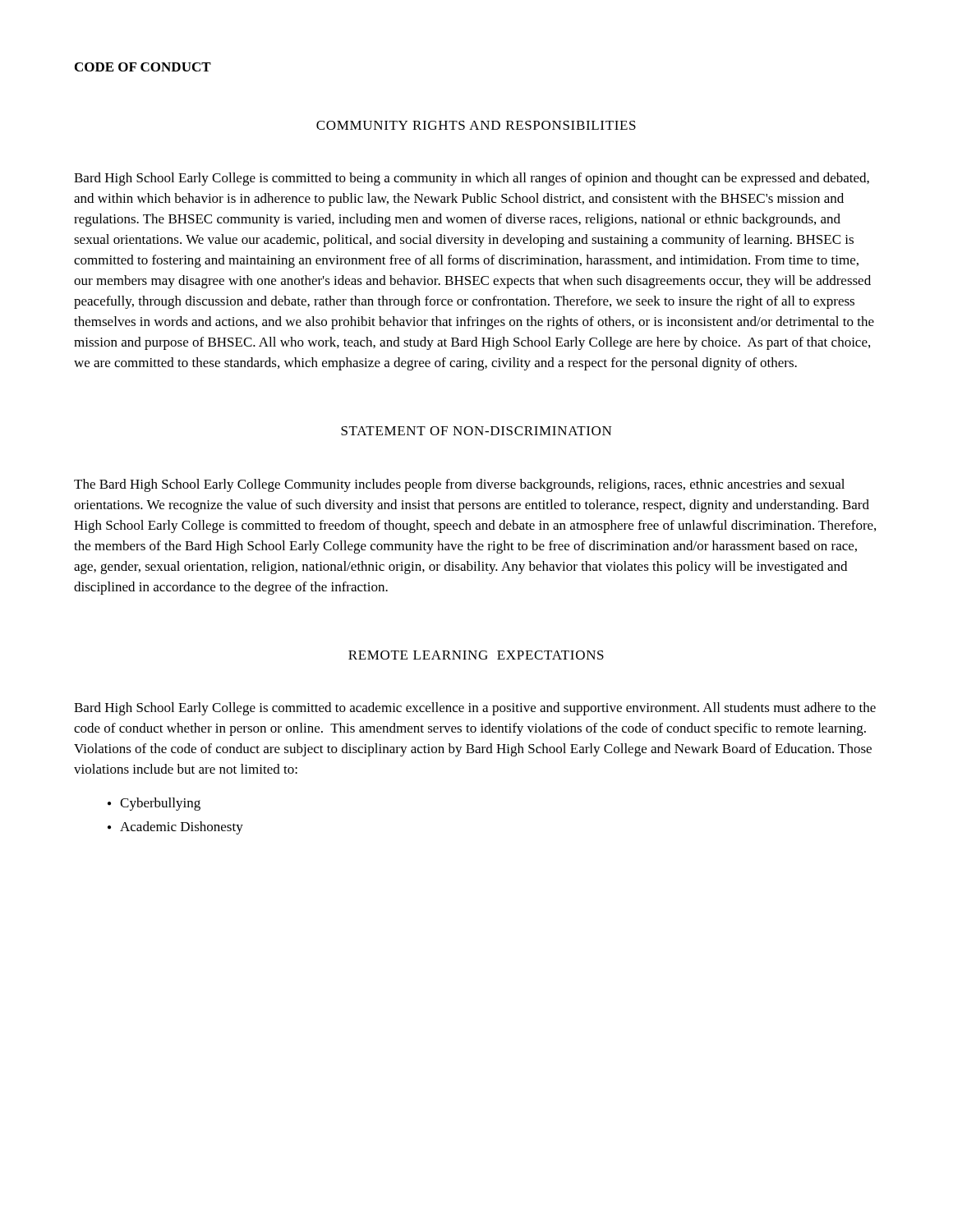
Task: Find the section header that reads "COMMUNITY RIGHTS AND RESPONSIBILITIES"
Action: coord(476,125)
